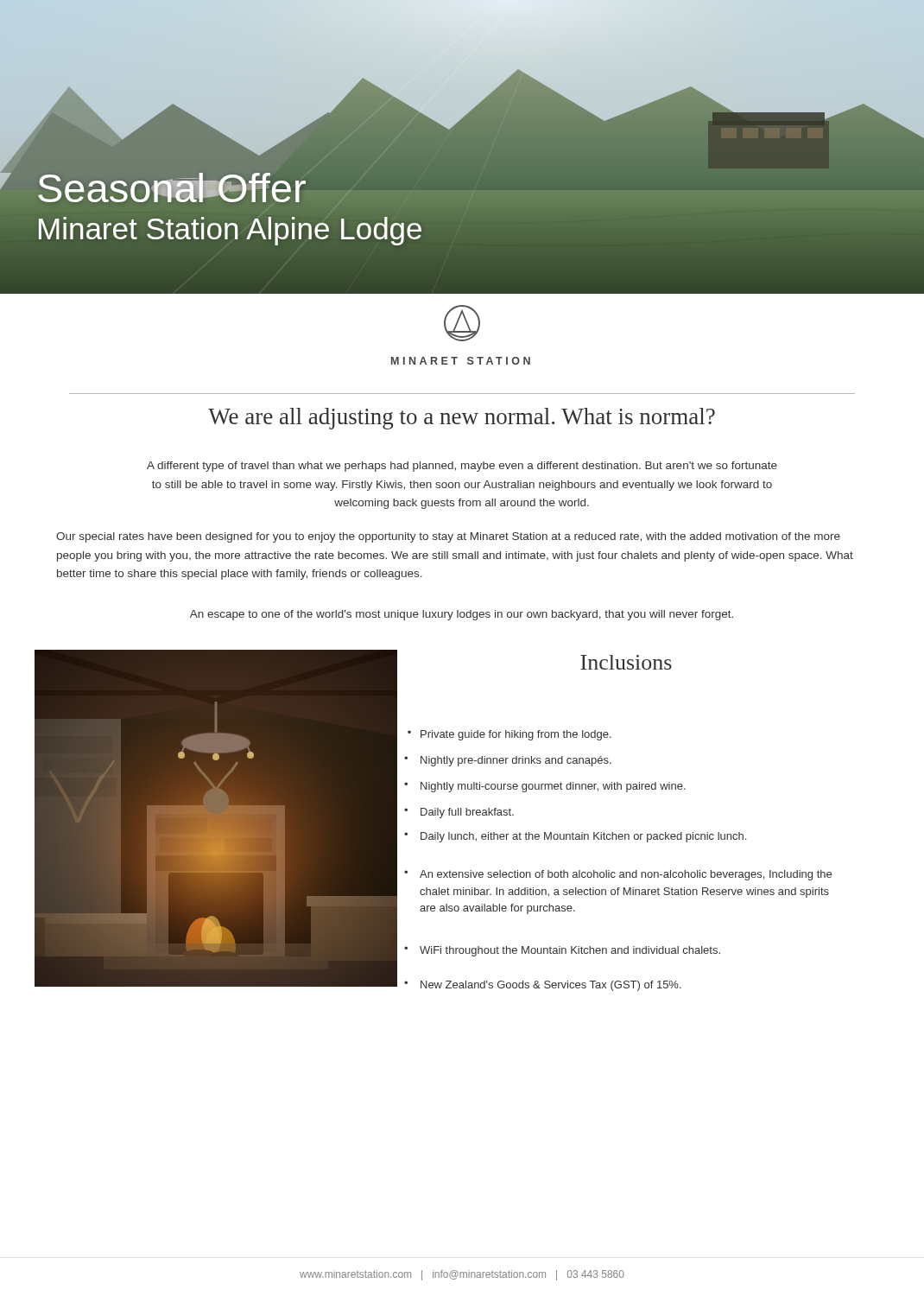Viewport: 924px width, 1296px height.
Task: Locate the text block with the text "A different type of travel than"
Action: [462, 484]
